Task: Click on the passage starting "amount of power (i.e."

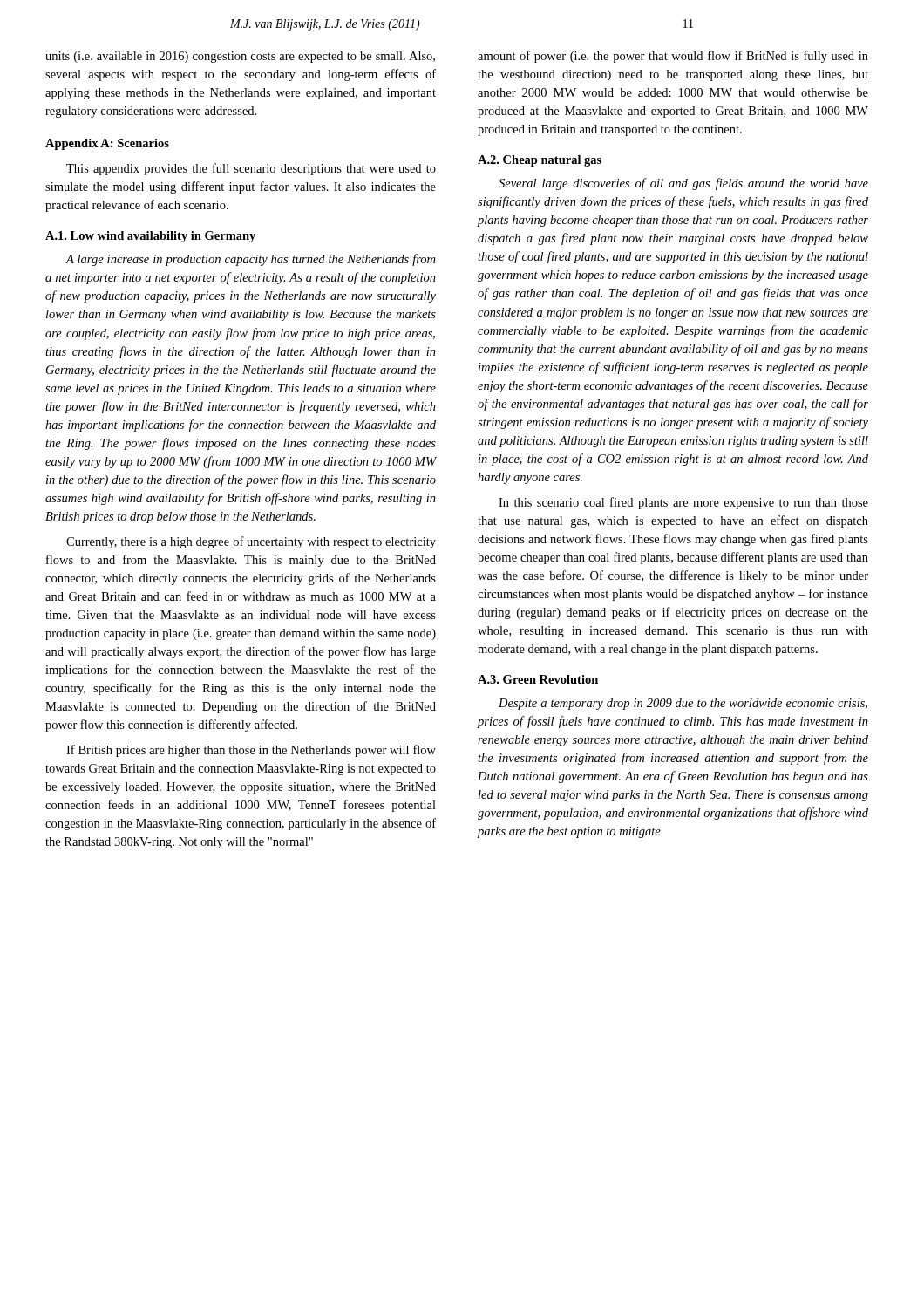Action: coord(673,93)
